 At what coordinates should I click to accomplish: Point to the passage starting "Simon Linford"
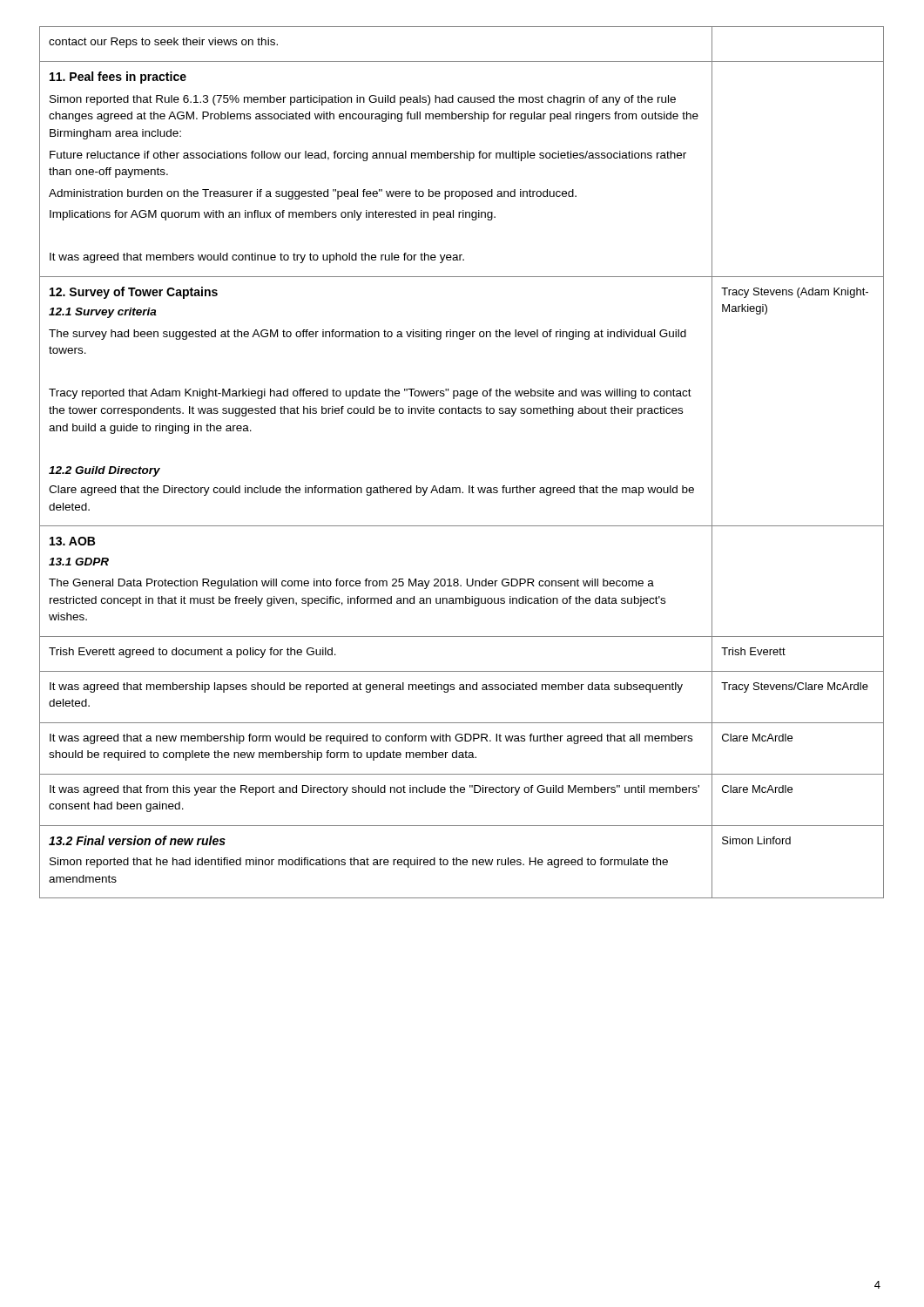(756, 840)
